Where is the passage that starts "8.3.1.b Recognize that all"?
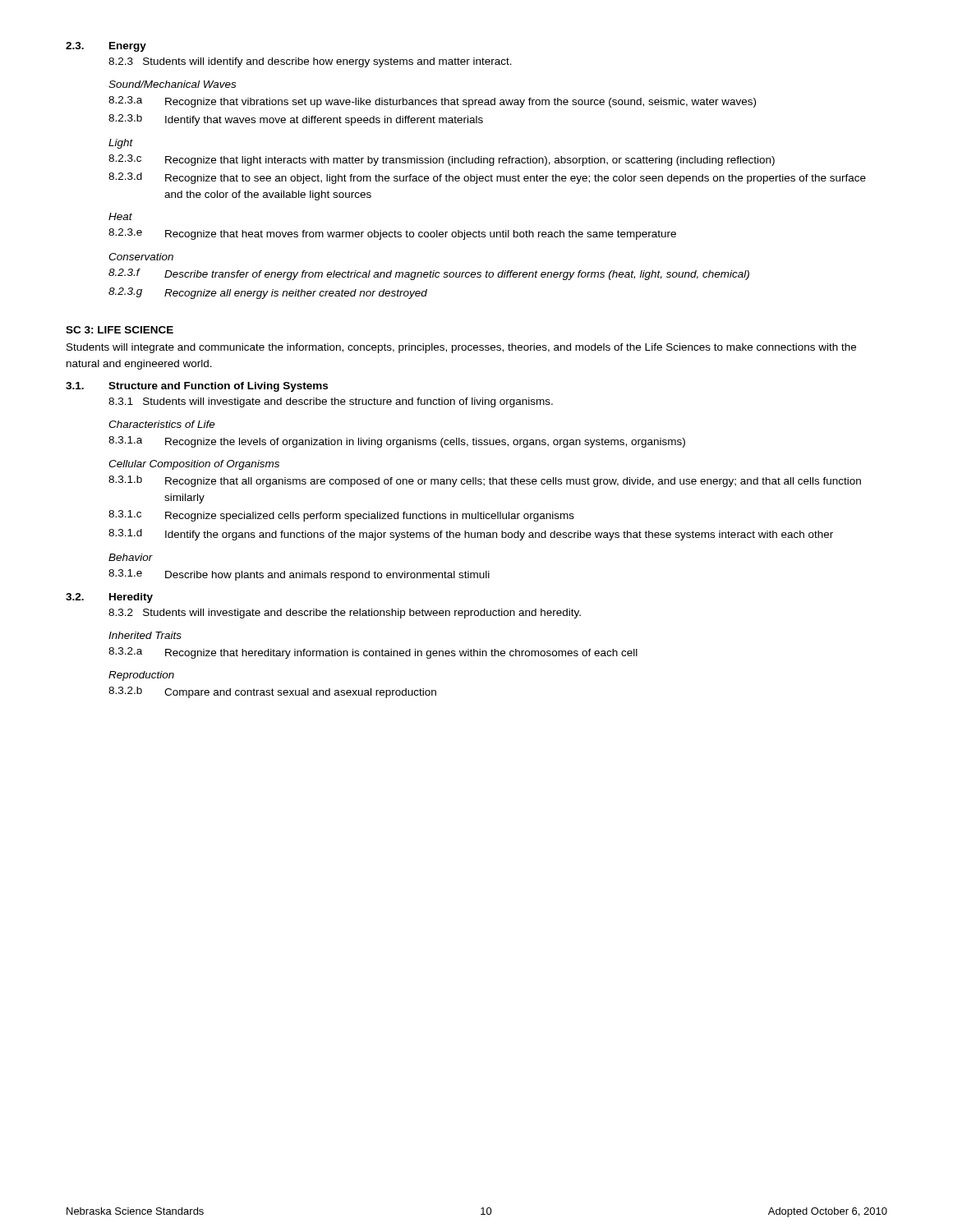This screenshot has width=953, height=1232. tap(498, 489)
